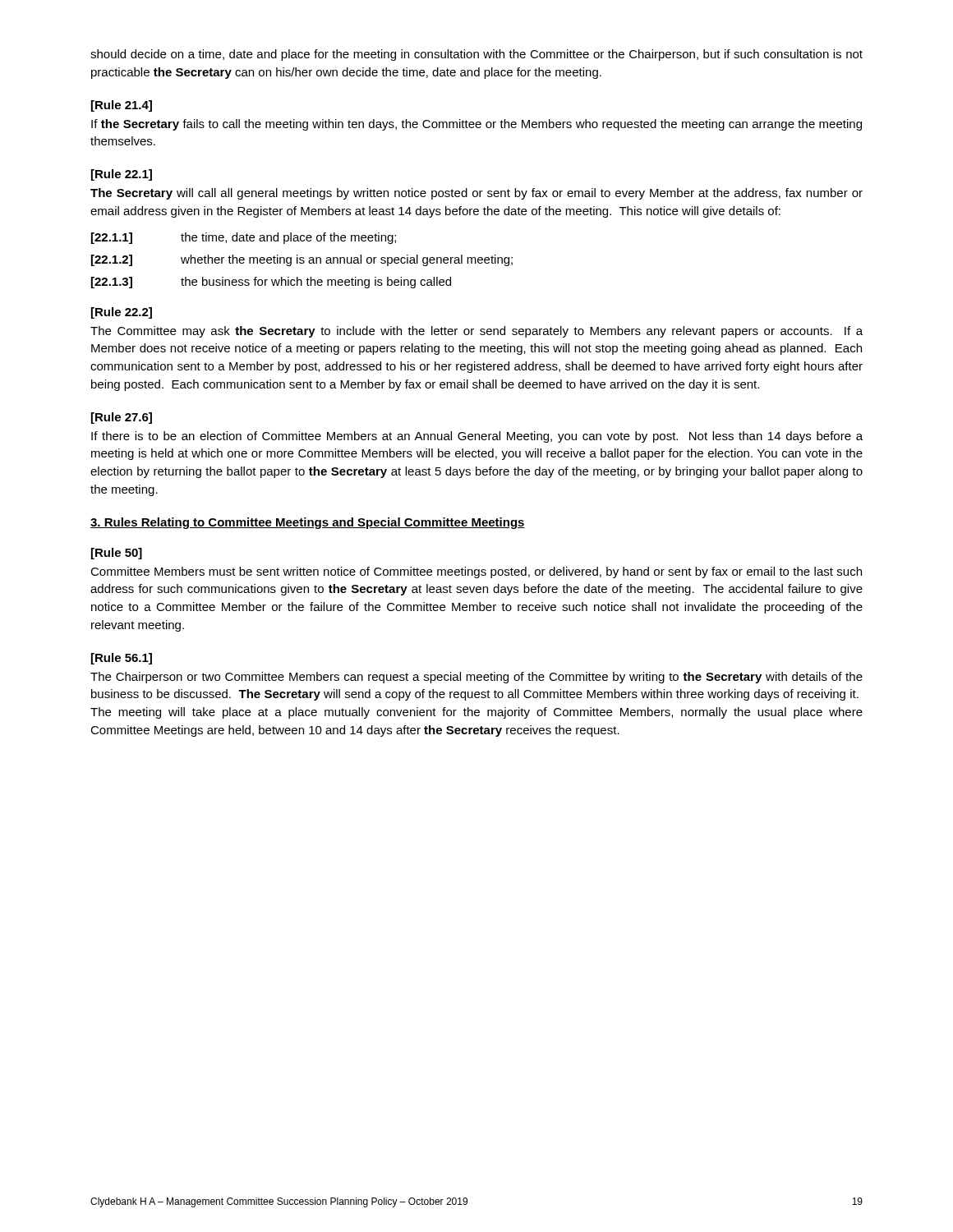This screenshot has height=1232, width=953.
Task: Locate the passage starting "The Chairperson or two"
Action: point(476,703)
